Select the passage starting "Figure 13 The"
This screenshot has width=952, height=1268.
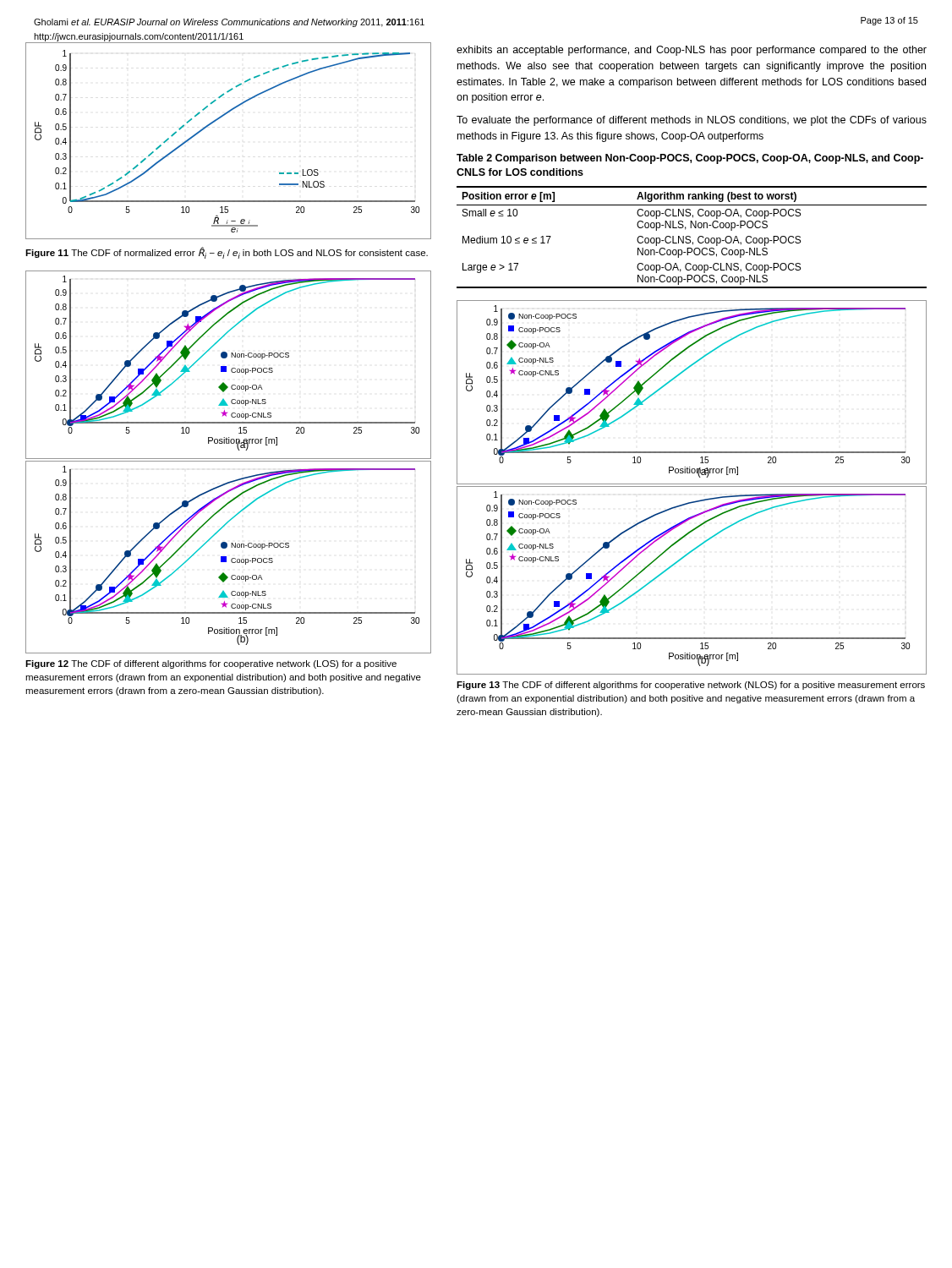691,698
